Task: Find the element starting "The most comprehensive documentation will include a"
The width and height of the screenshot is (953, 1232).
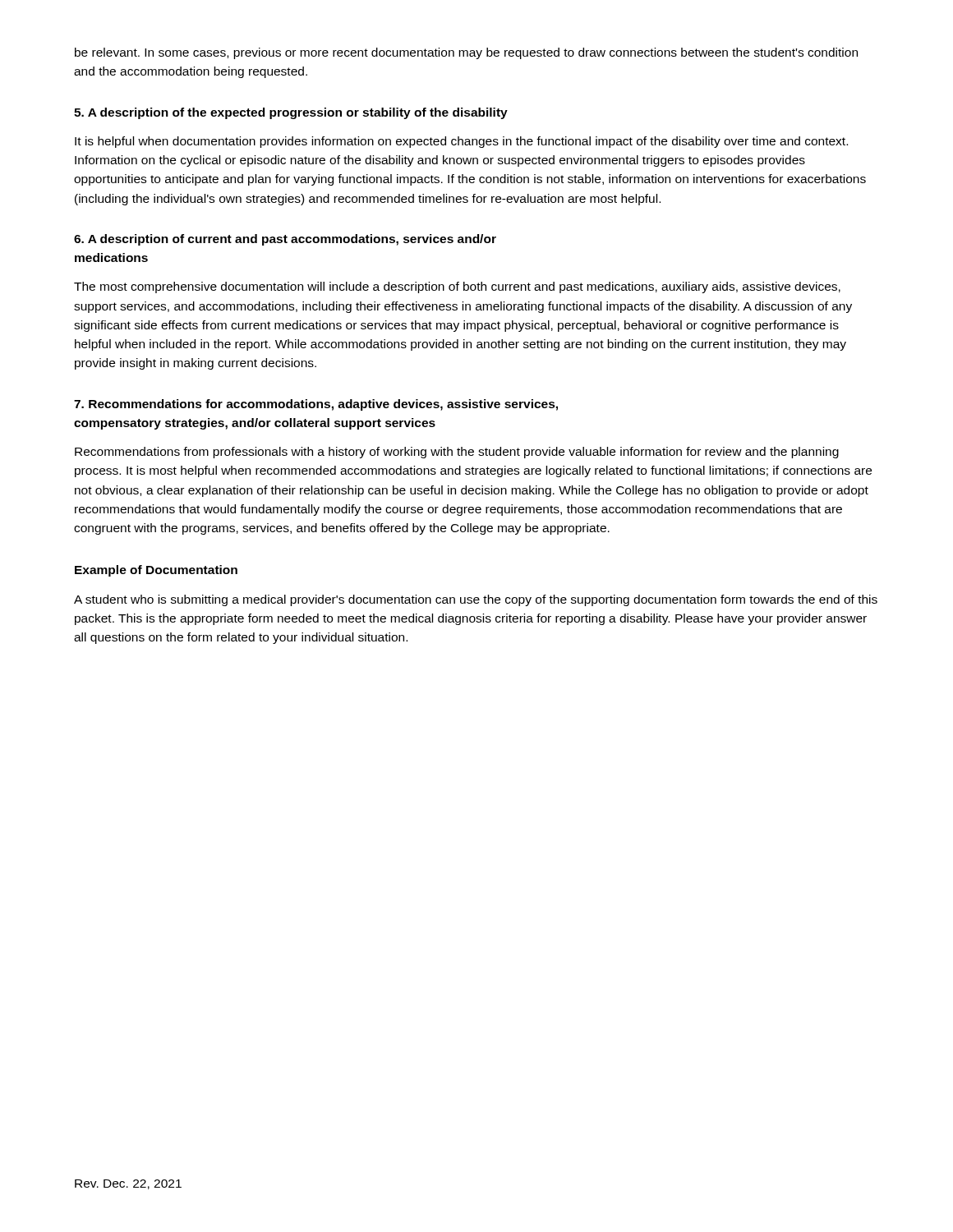Action: pos(463,325)
